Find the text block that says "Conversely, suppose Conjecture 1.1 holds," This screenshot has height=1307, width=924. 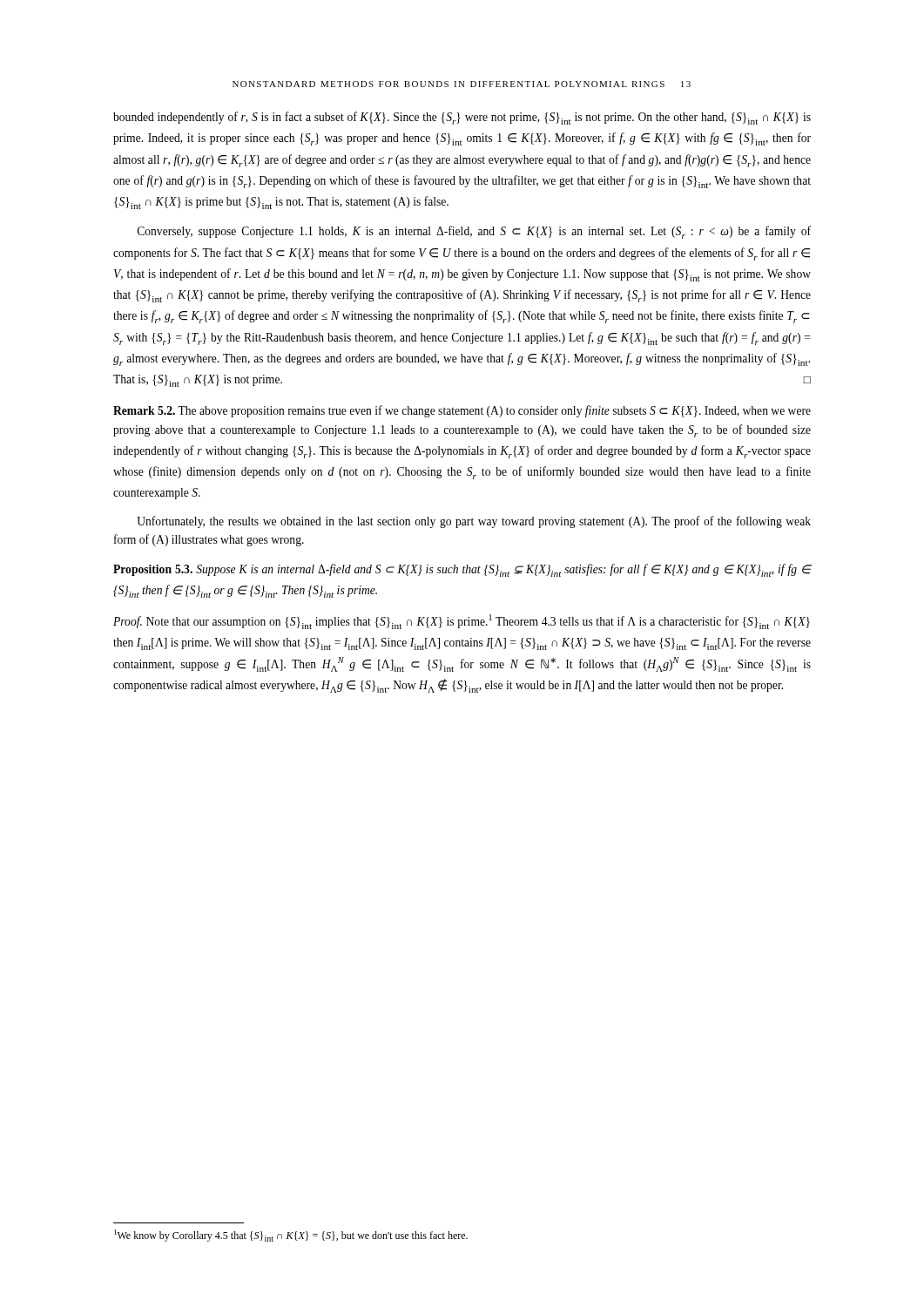coord(462,307)
